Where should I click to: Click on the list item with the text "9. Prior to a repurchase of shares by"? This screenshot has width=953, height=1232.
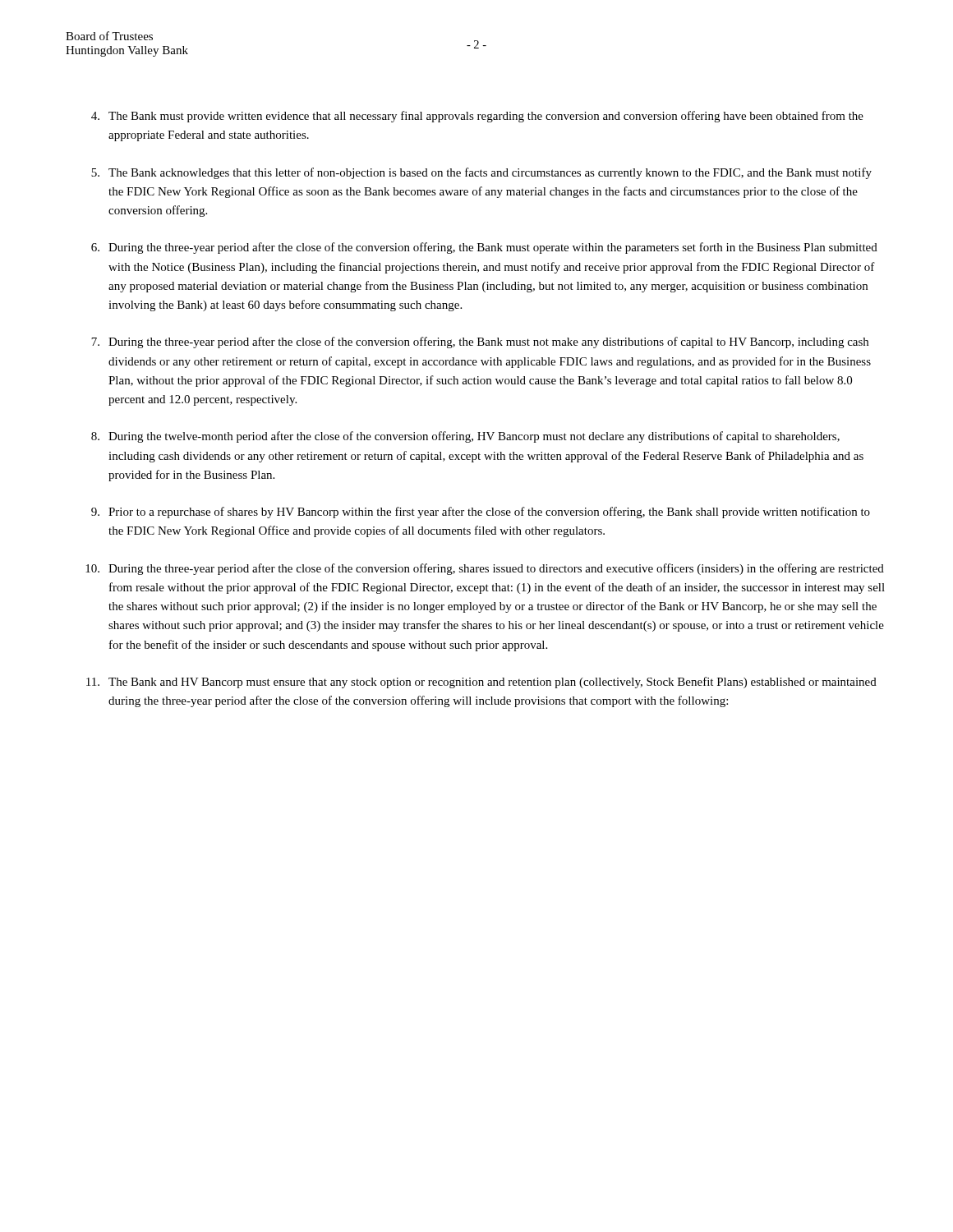tap(476, 522)
